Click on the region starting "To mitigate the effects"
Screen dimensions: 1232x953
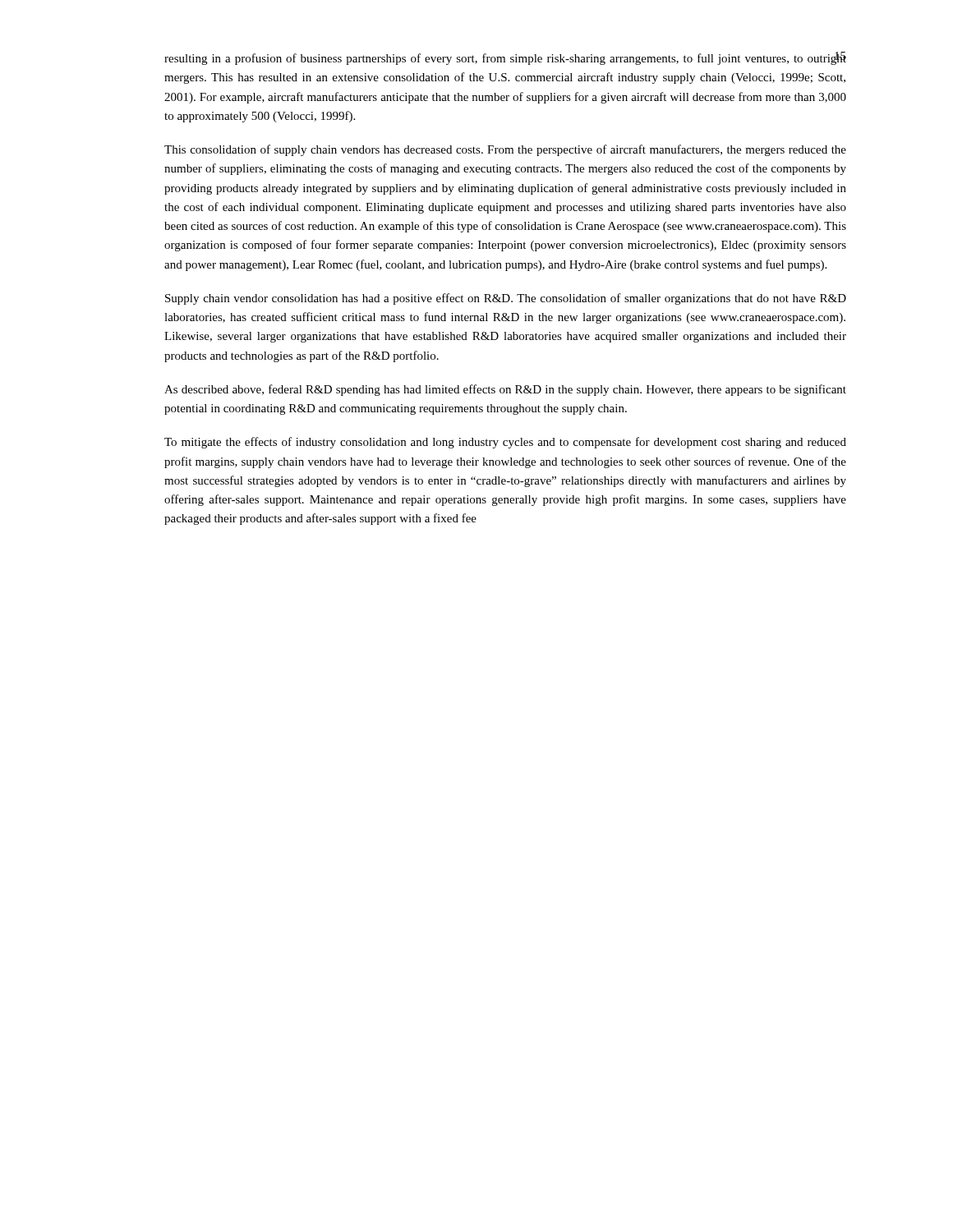point(505,481)
